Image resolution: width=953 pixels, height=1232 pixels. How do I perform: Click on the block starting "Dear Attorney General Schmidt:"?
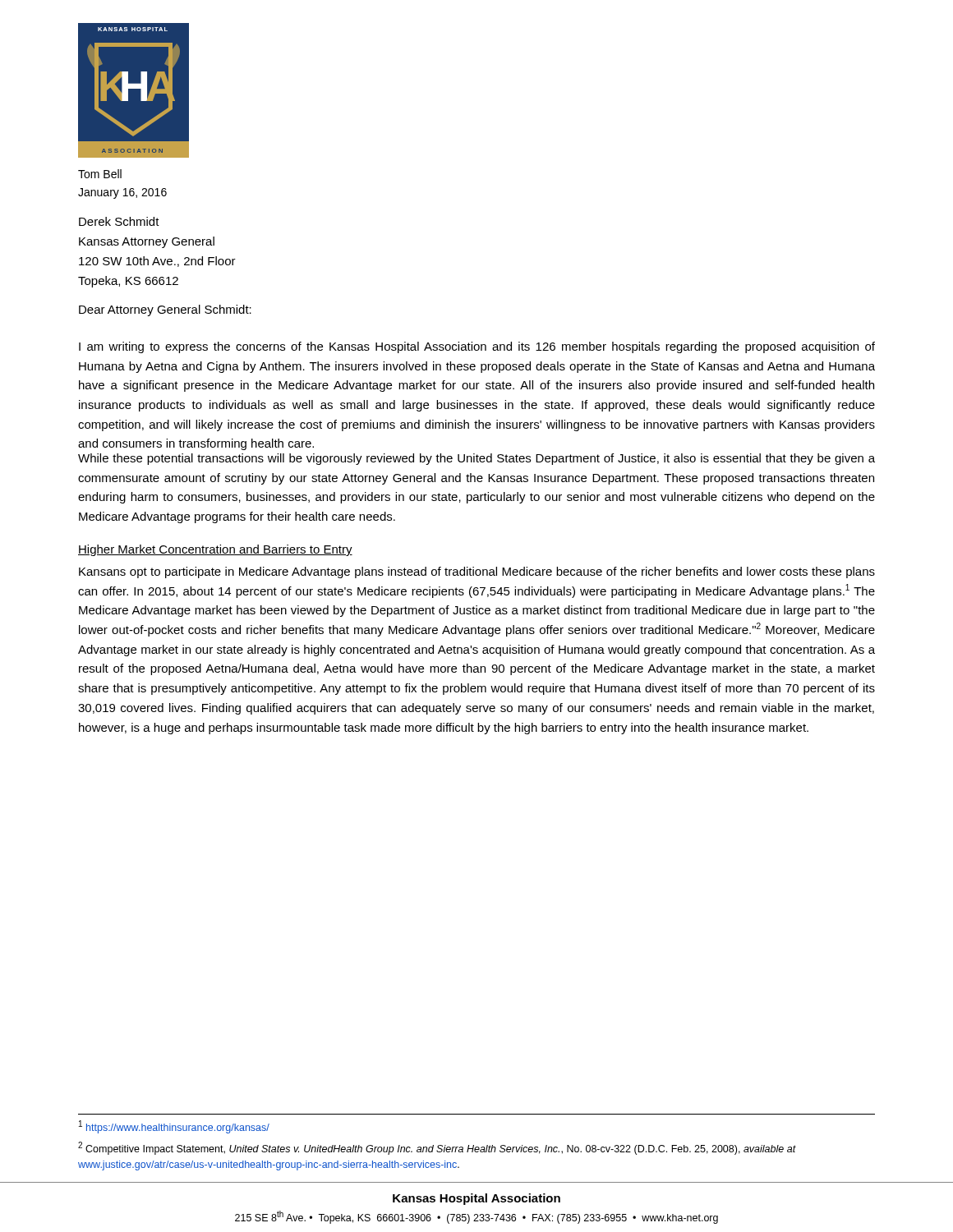pos(165,309)
